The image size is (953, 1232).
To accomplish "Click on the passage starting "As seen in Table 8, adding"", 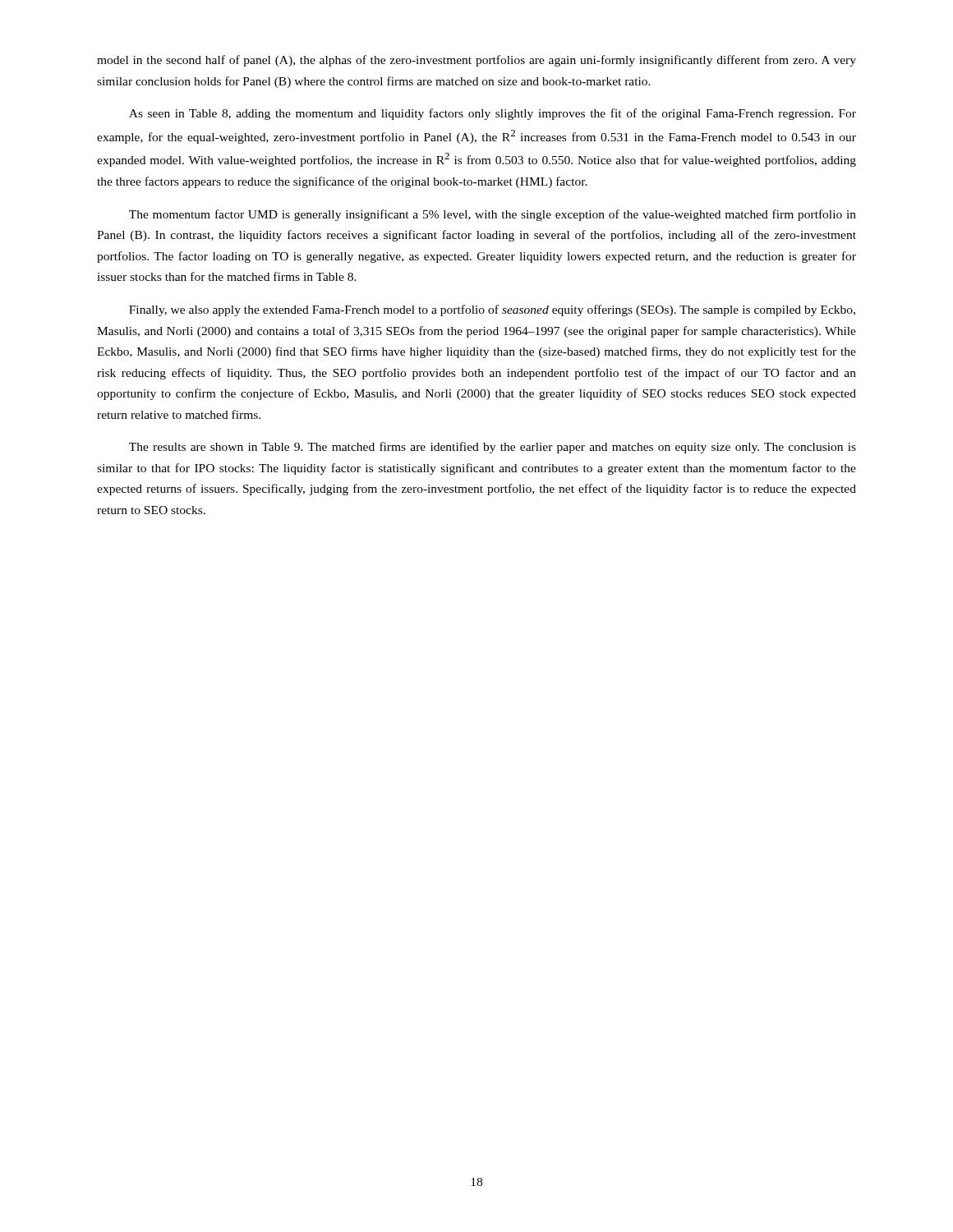I will pyautogui.click(x=476, y=147).
